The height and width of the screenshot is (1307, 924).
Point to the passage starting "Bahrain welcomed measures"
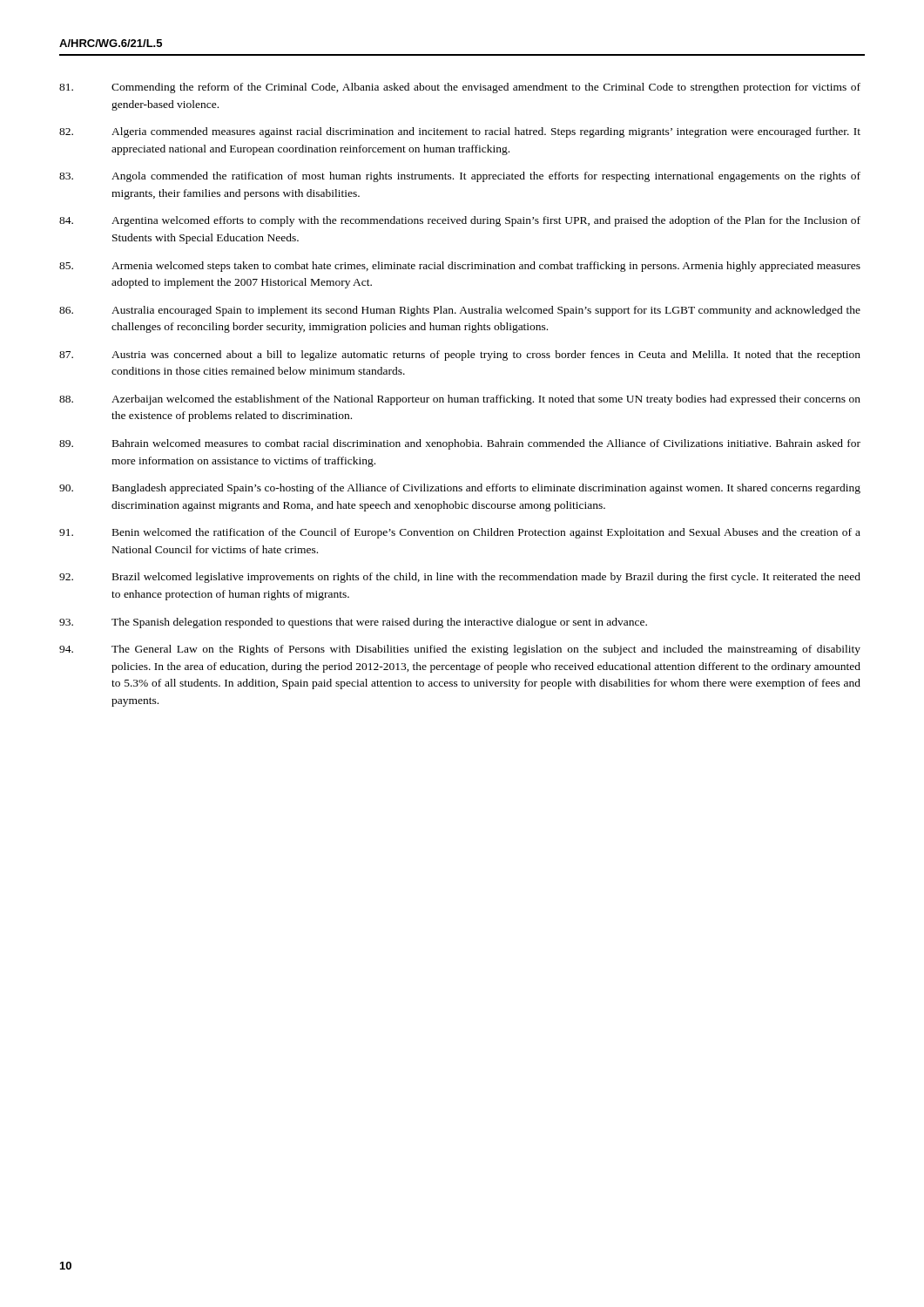pyautogui.click(x=460, y=452)
